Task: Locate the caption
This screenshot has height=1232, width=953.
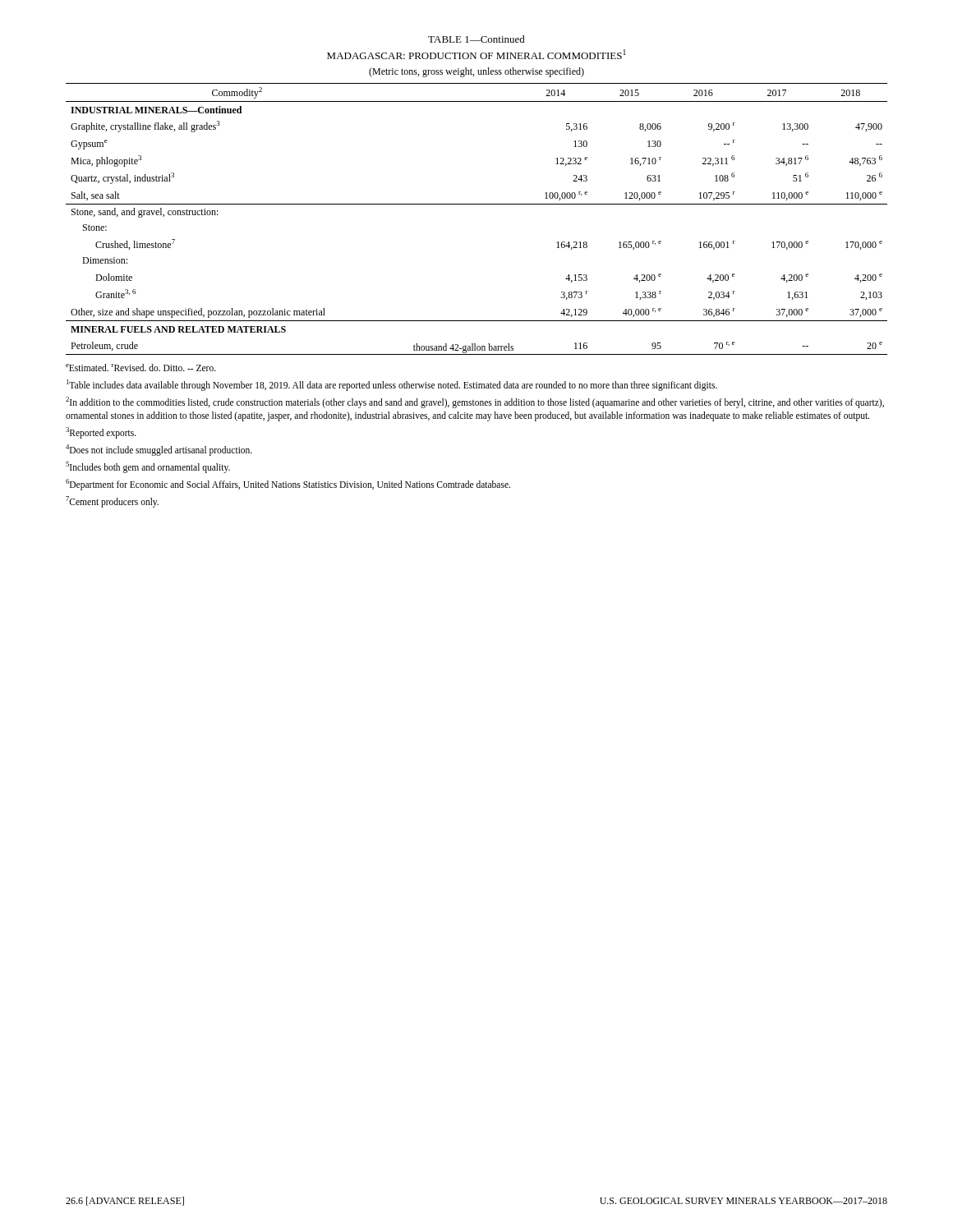Action: [x=476, y=72]
